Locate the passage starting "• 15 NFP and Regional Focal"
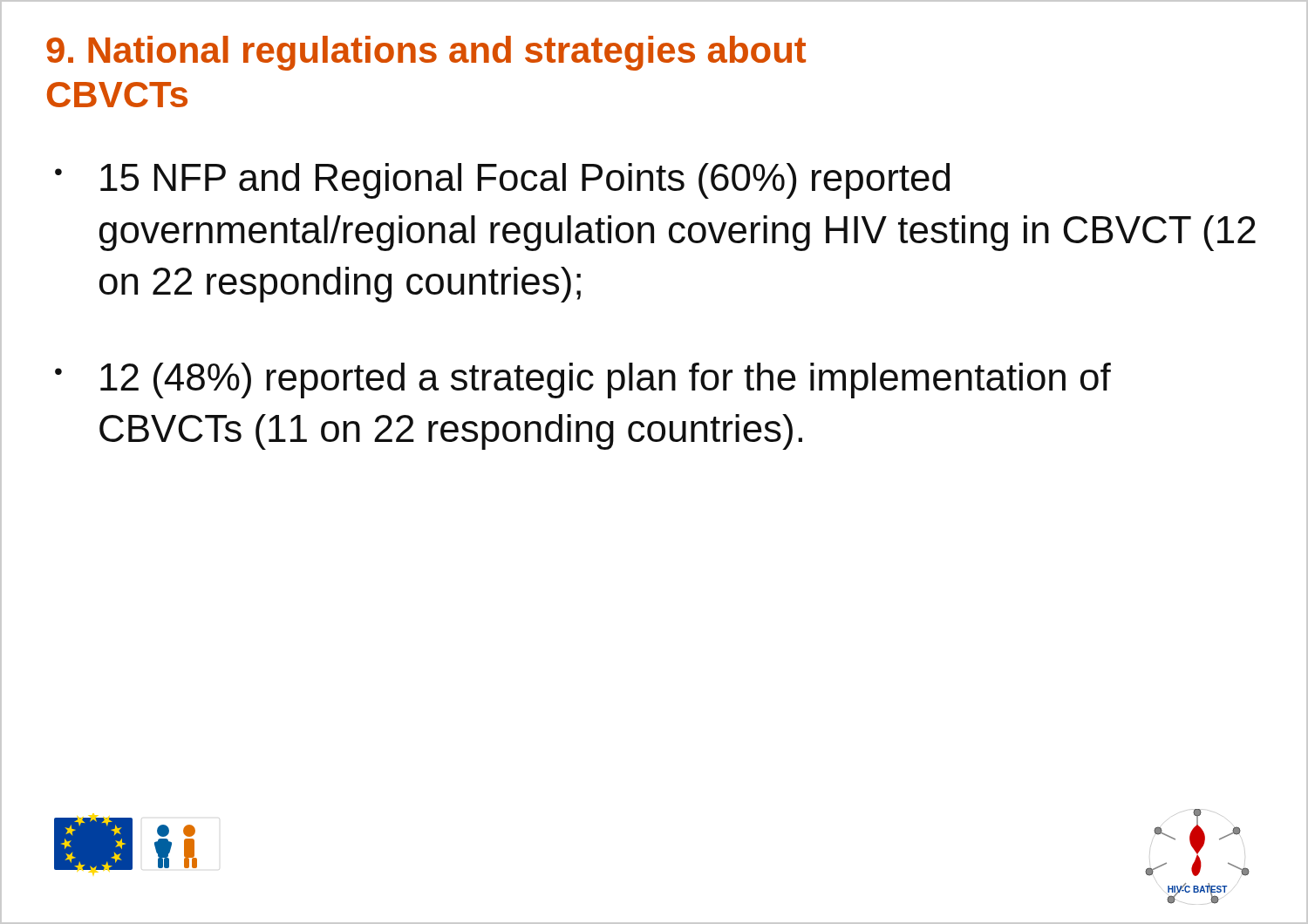1308x924 pixels. [658, 230]
